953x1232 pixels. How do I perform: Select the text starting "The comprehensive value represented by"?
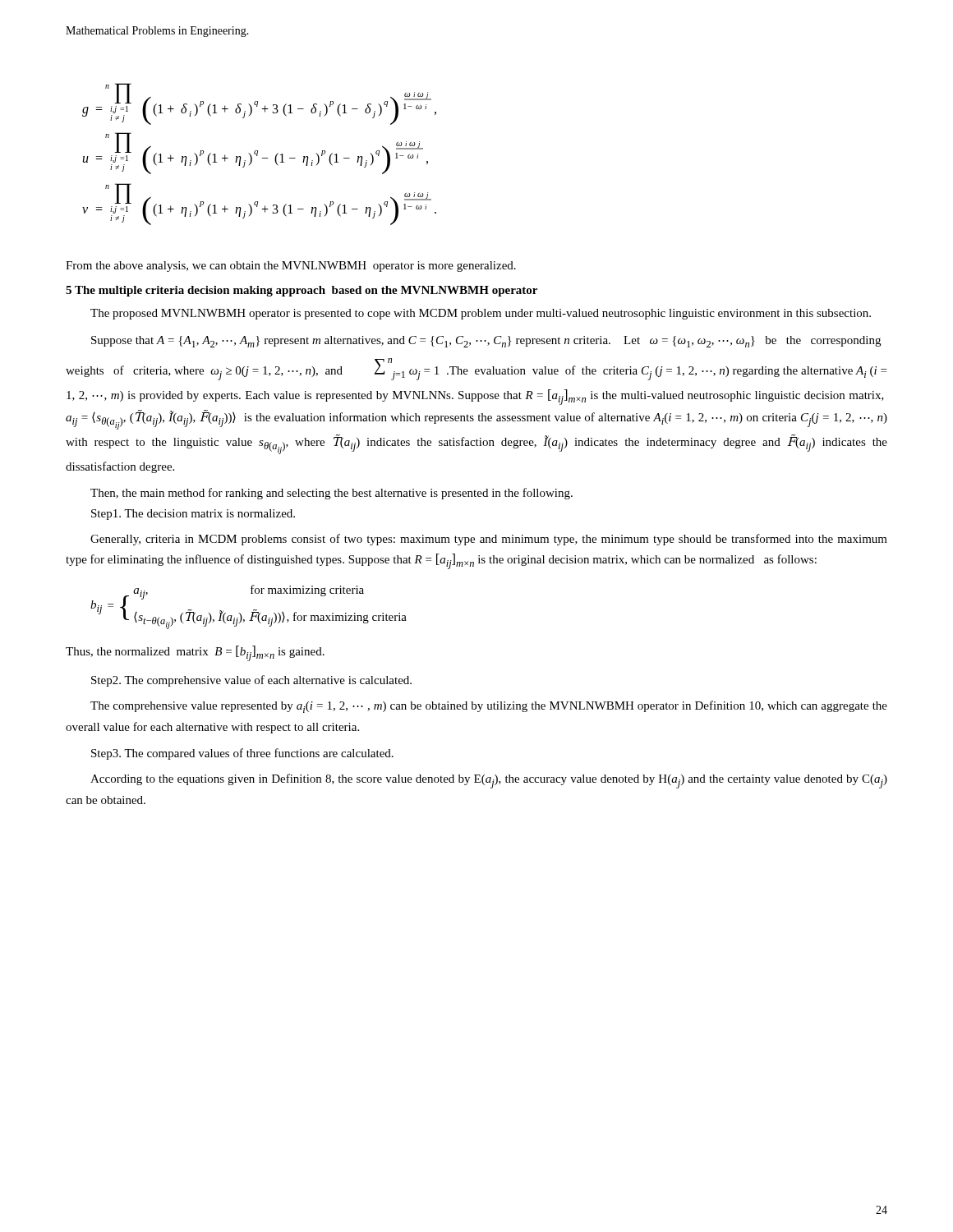[476, 716]
